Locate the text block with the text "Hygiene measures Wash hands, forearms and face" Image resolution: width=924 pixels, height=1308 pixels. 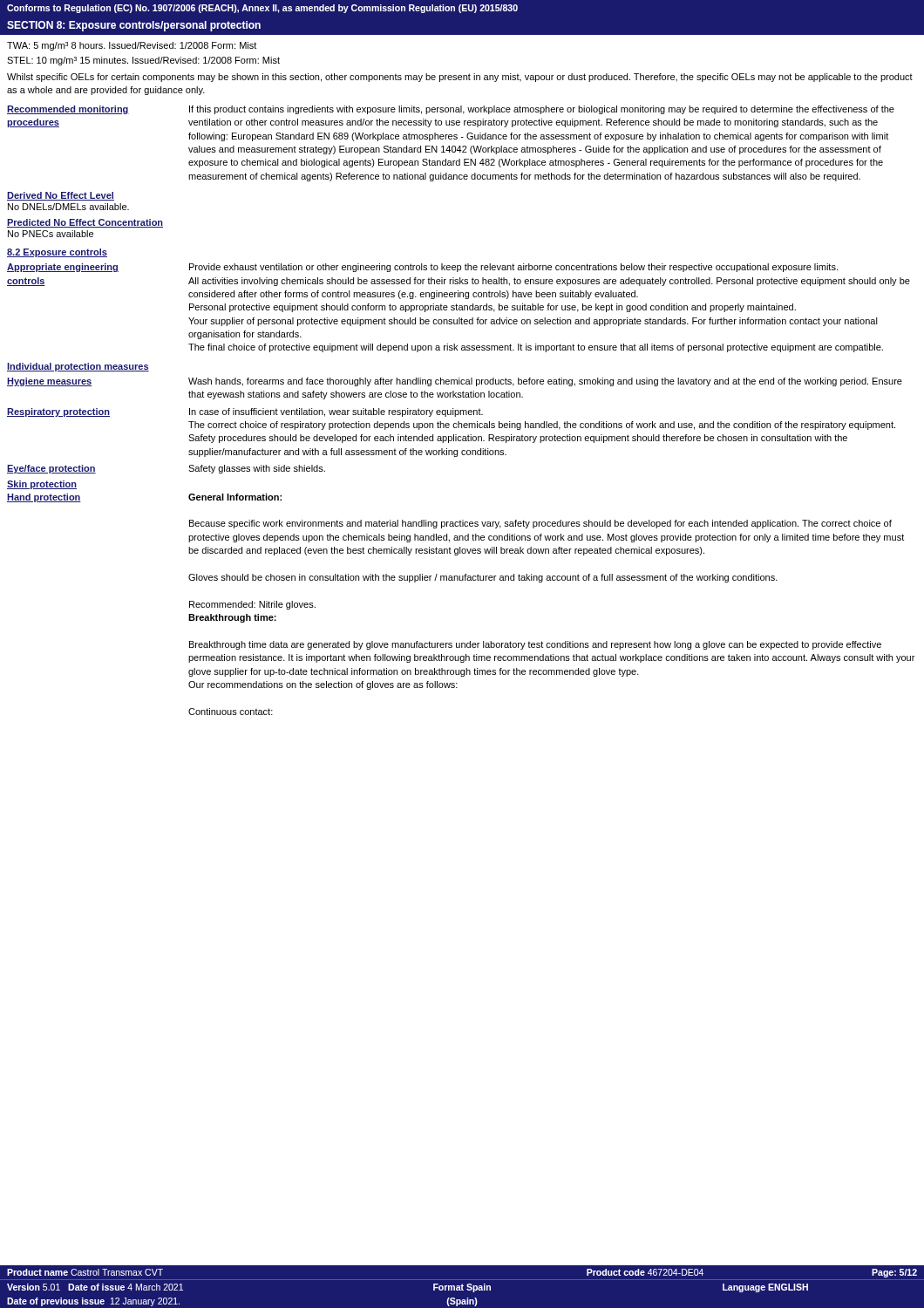[462, 388]
